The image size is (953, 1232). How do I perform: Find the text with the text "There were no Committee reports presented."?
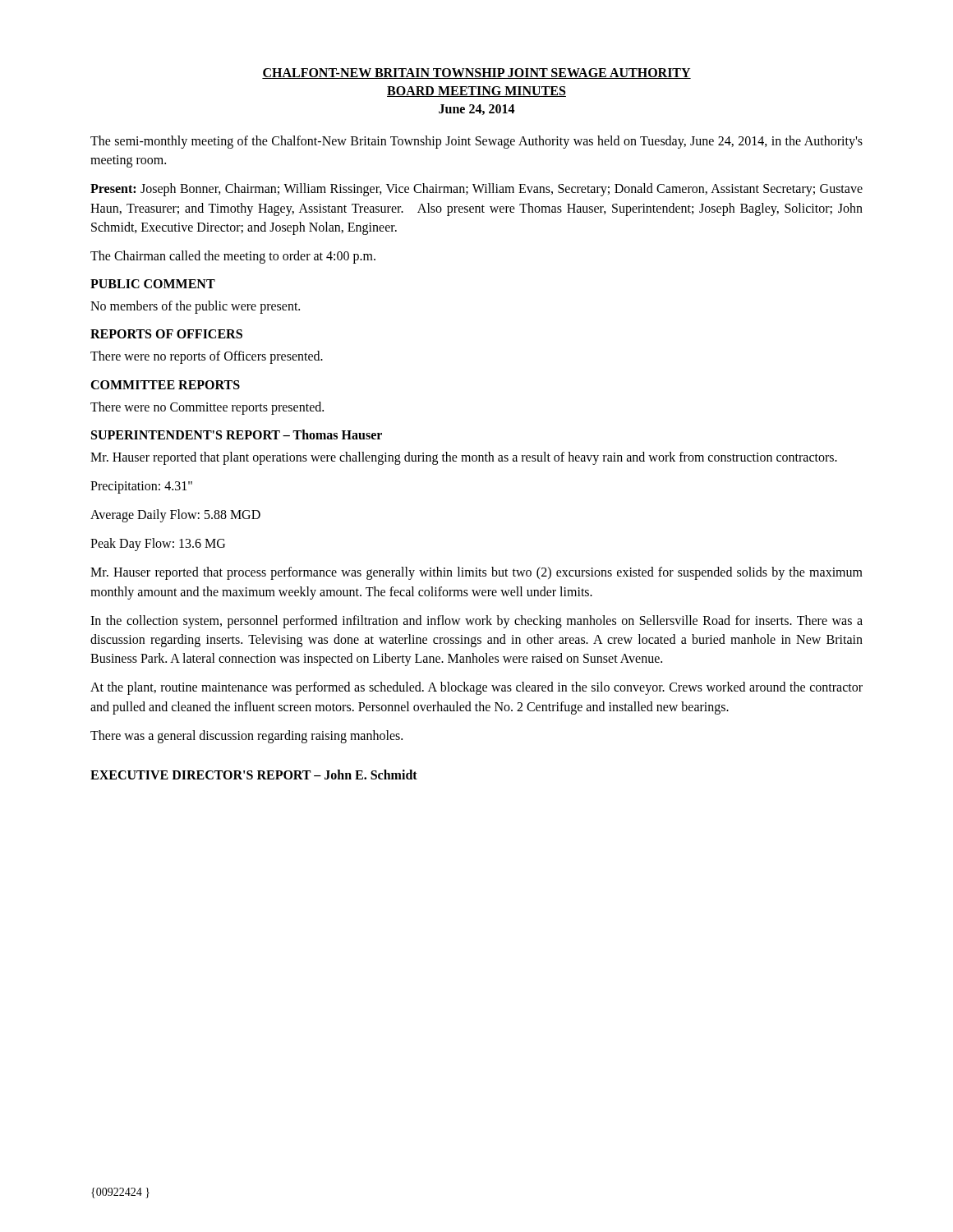pos(207,408)
